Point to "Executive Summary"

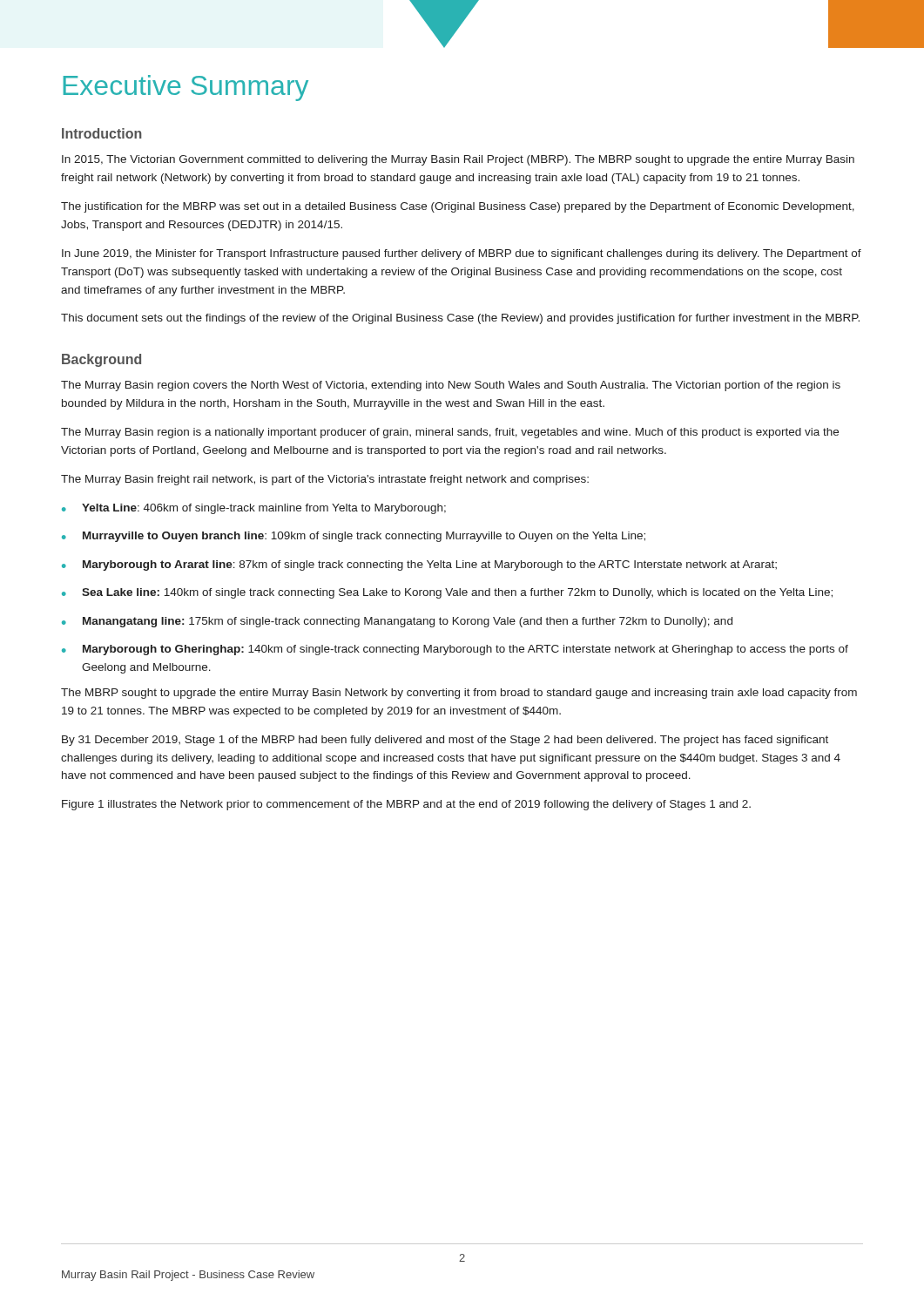(x=185, y=85)
